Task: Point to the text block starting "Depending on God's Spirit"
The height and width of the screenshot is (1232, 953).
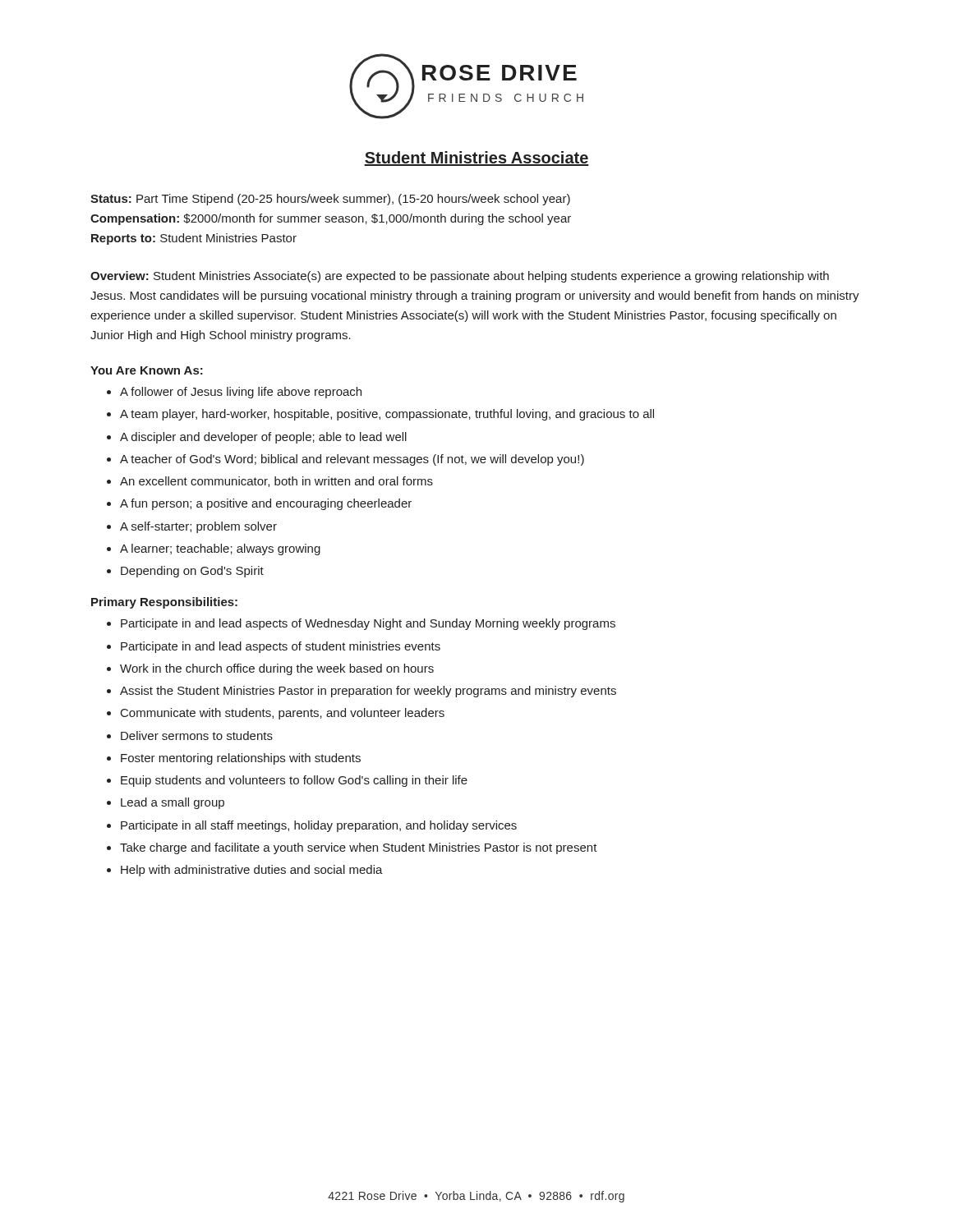Action: (192, 570)
